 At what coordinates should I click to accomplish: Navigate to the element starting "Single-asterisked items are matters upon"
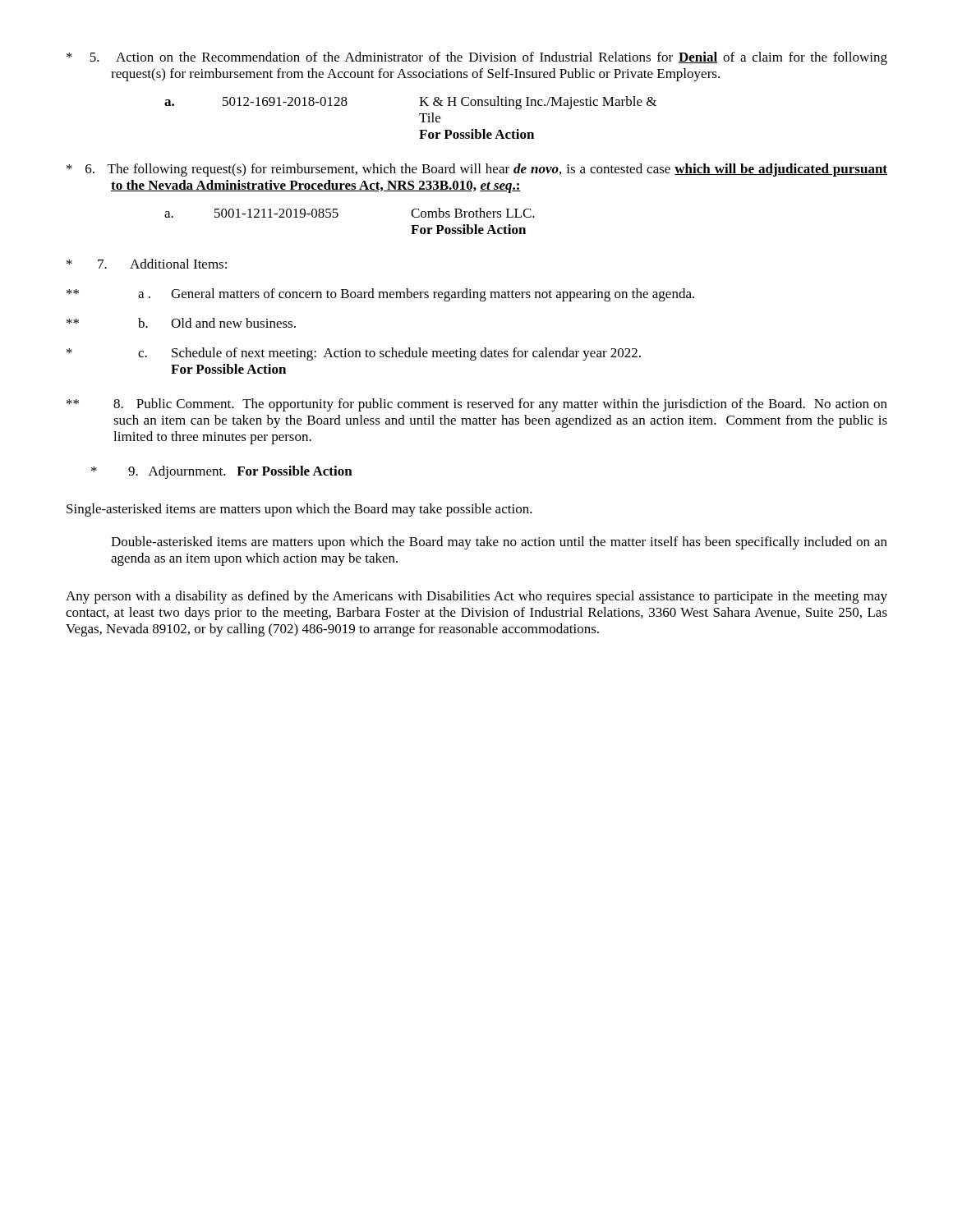pyautogui.click(x=299, y=509)
